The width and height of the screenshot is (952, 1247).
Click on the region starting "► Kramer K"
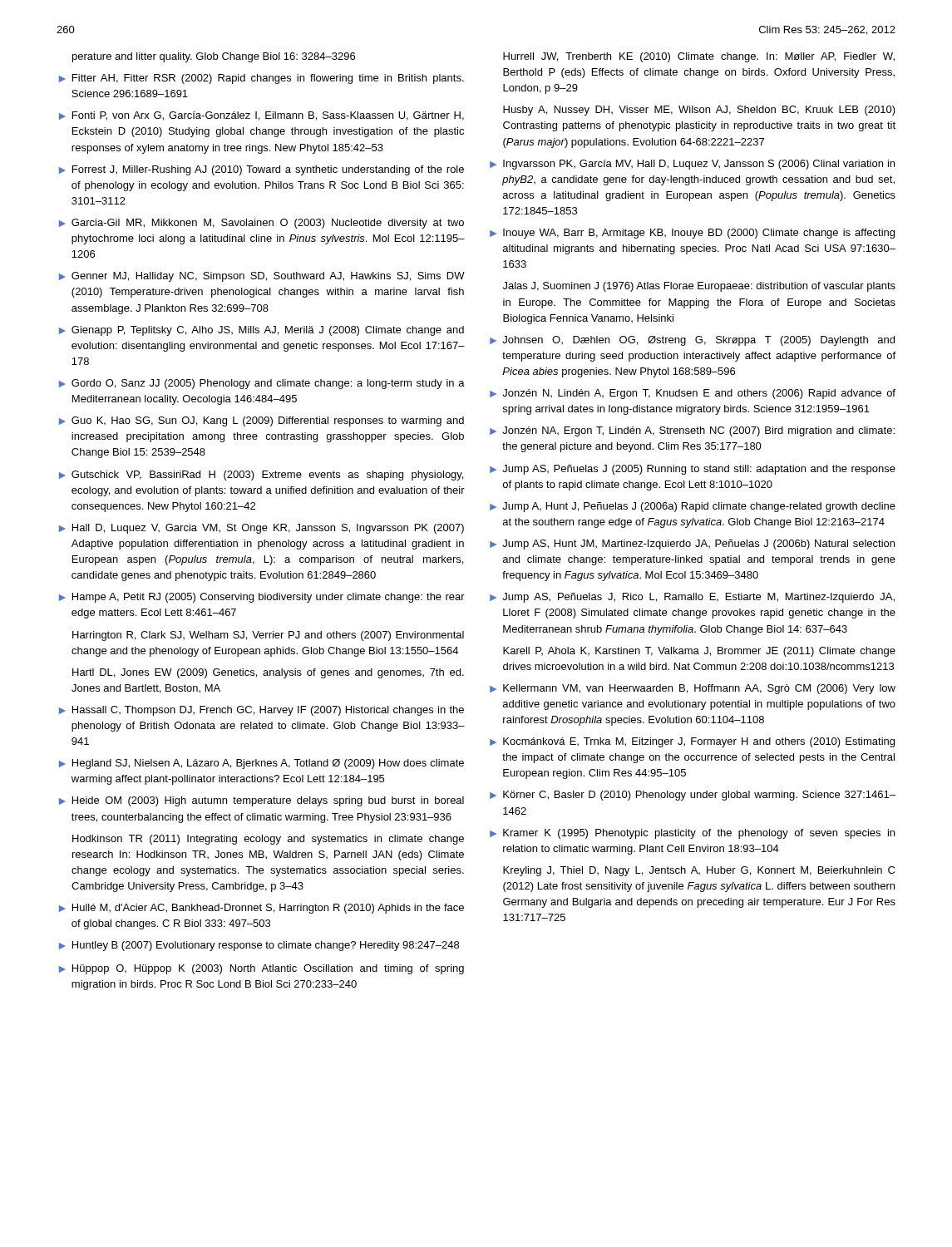692,840
